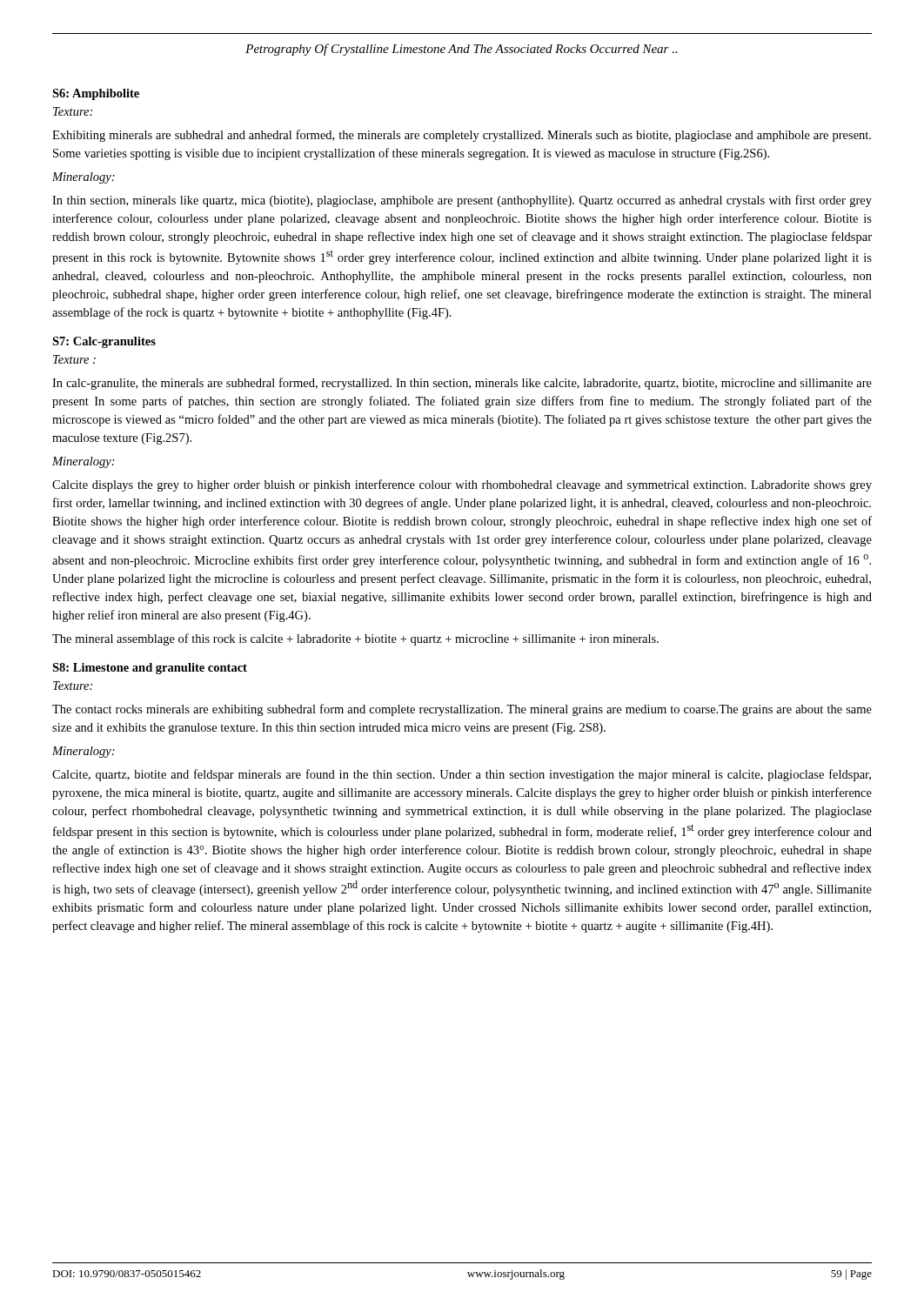Click on the region starting "In thin section,"
The image size is (924, 1305).
[462, 257]
